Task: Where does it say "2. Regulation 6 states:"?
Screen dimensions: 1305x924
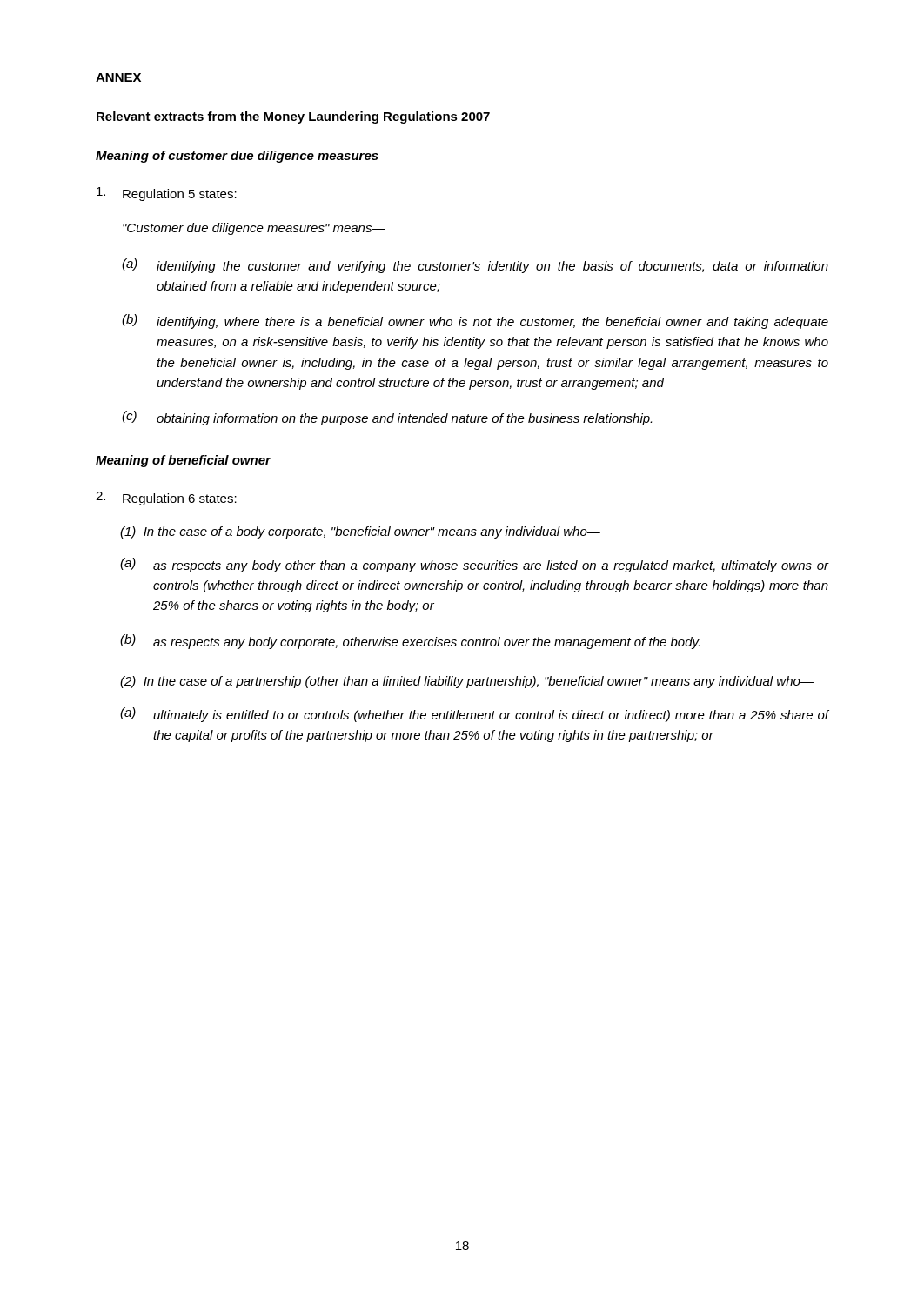Action: click(166, 498)
